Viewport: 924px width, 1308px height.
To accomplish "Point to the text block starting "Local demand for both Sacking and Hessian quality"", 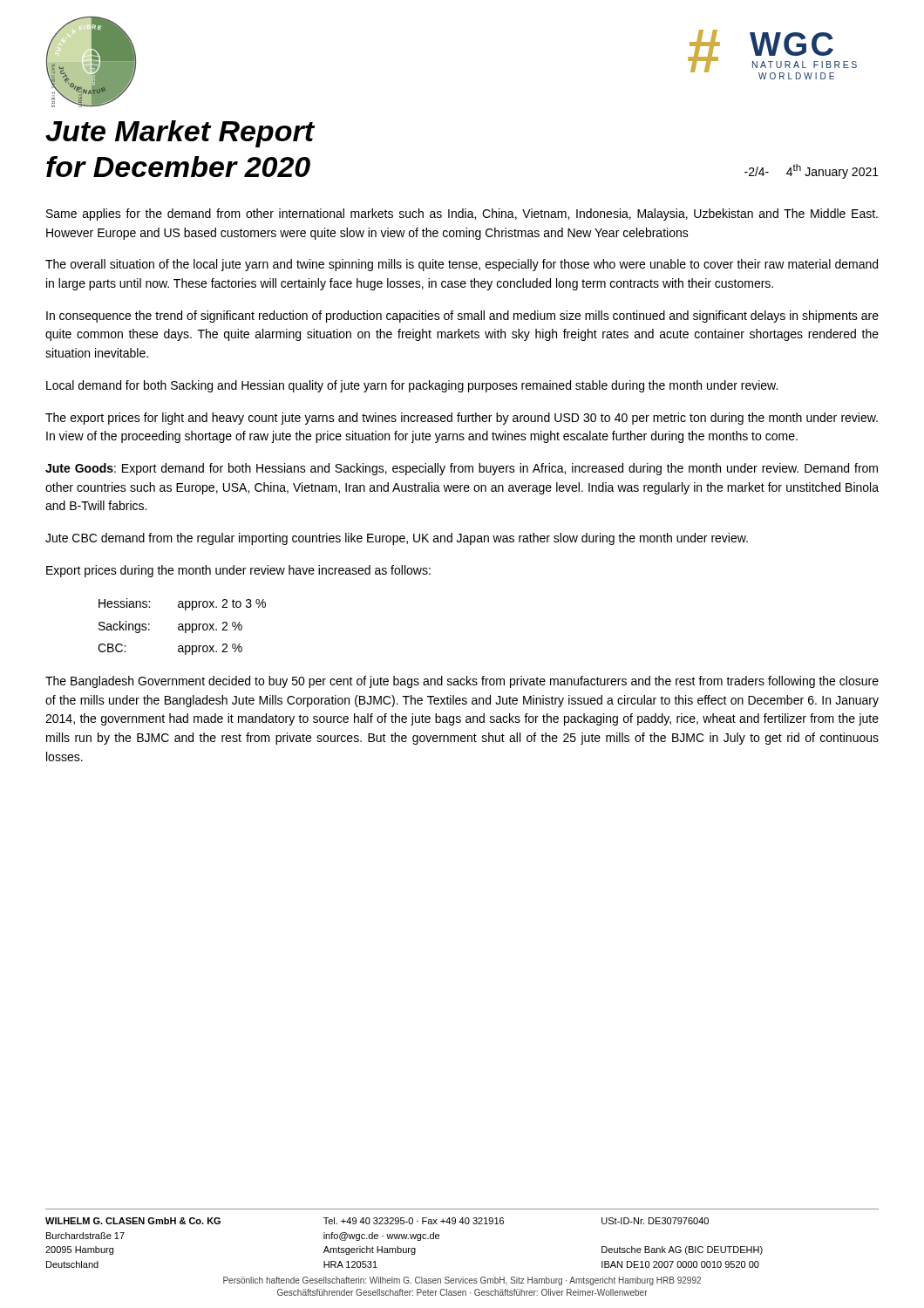I will [x=412, y=385].
